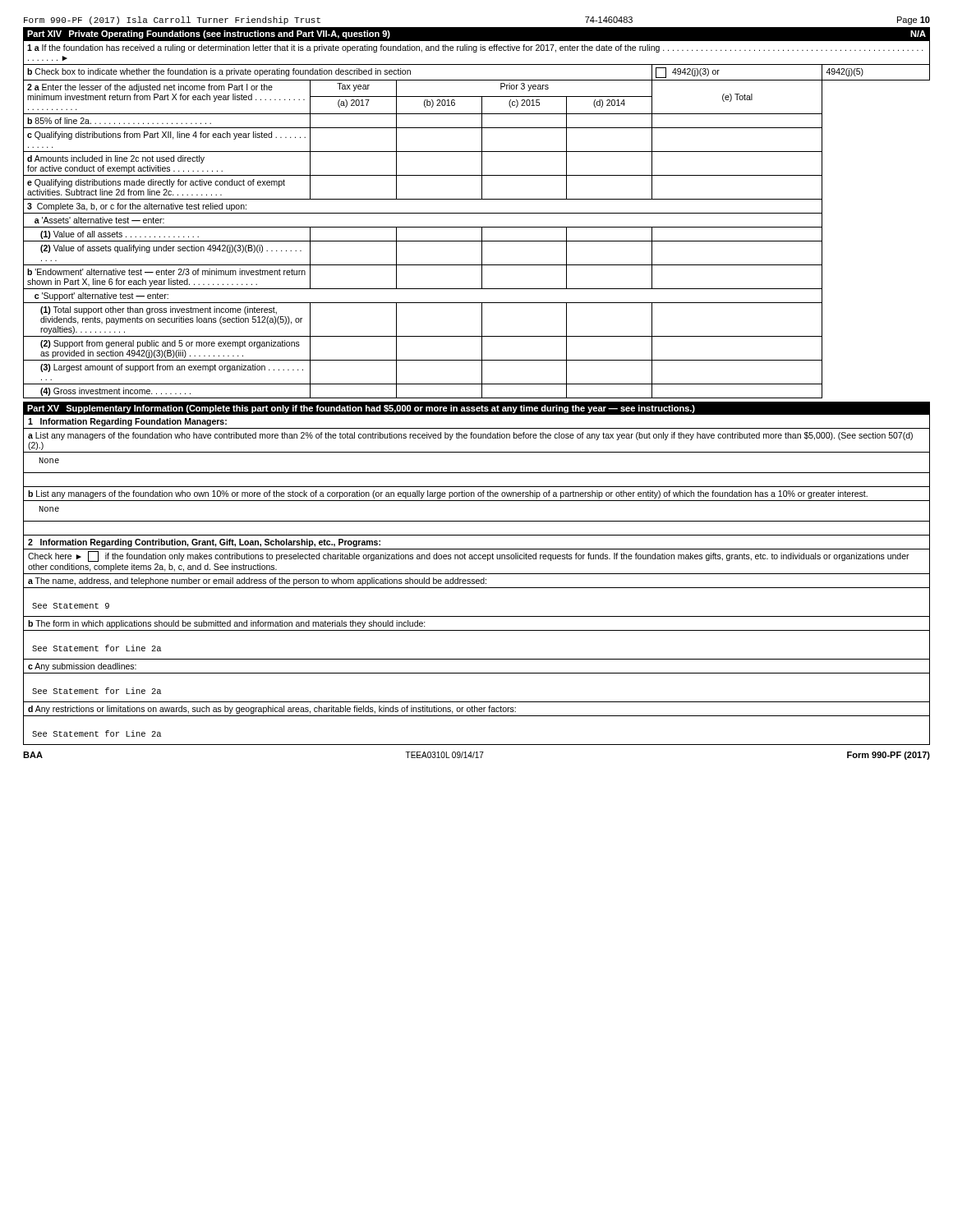Find "1 Information Regarding Foundation Managers:" on this page
Screen dimensions: 1232x953
tap(128, 421)
